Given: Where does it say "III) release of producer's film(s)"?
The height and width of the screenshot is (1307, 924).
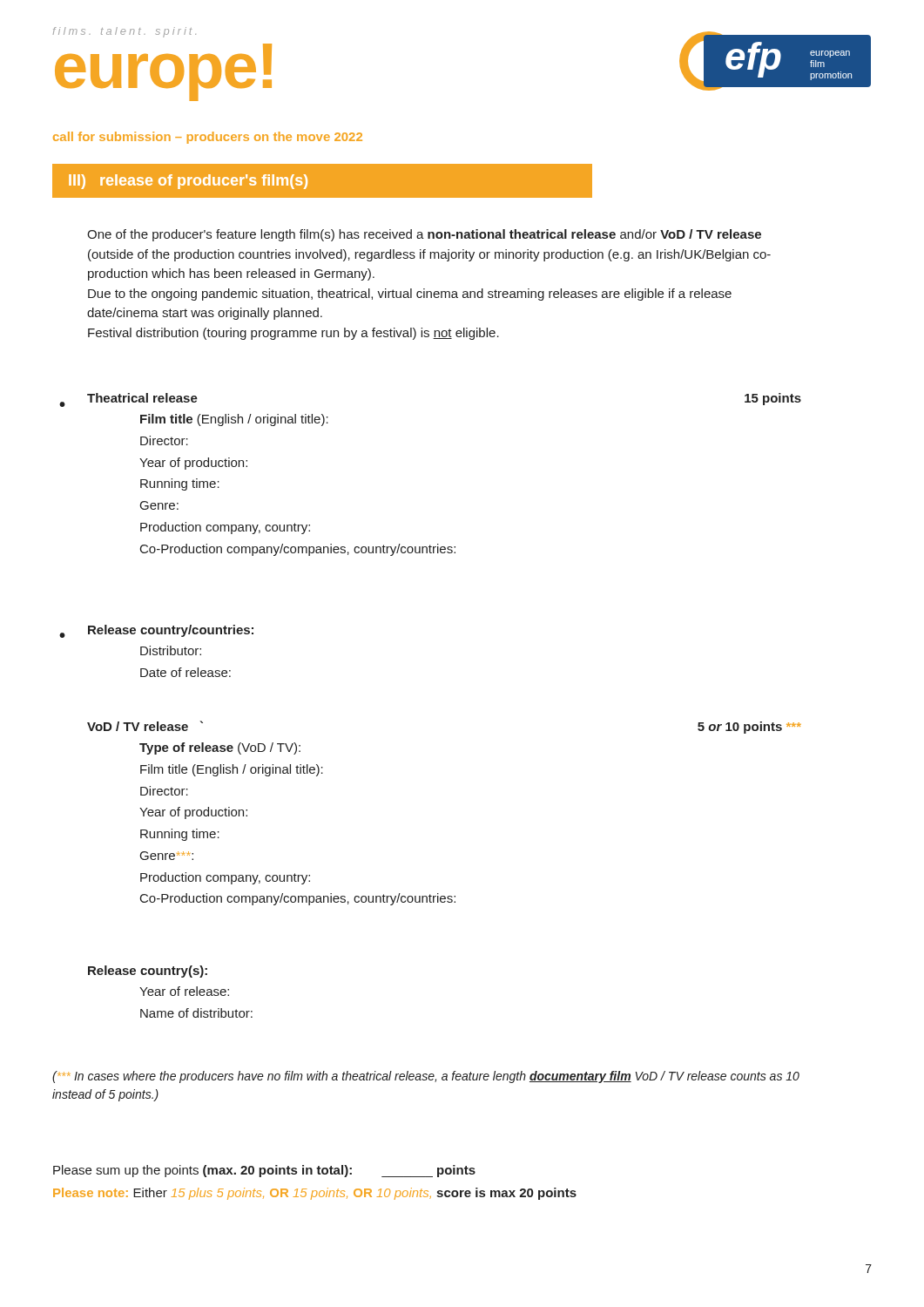Looking at the screenshot, I should click(188, 180).
